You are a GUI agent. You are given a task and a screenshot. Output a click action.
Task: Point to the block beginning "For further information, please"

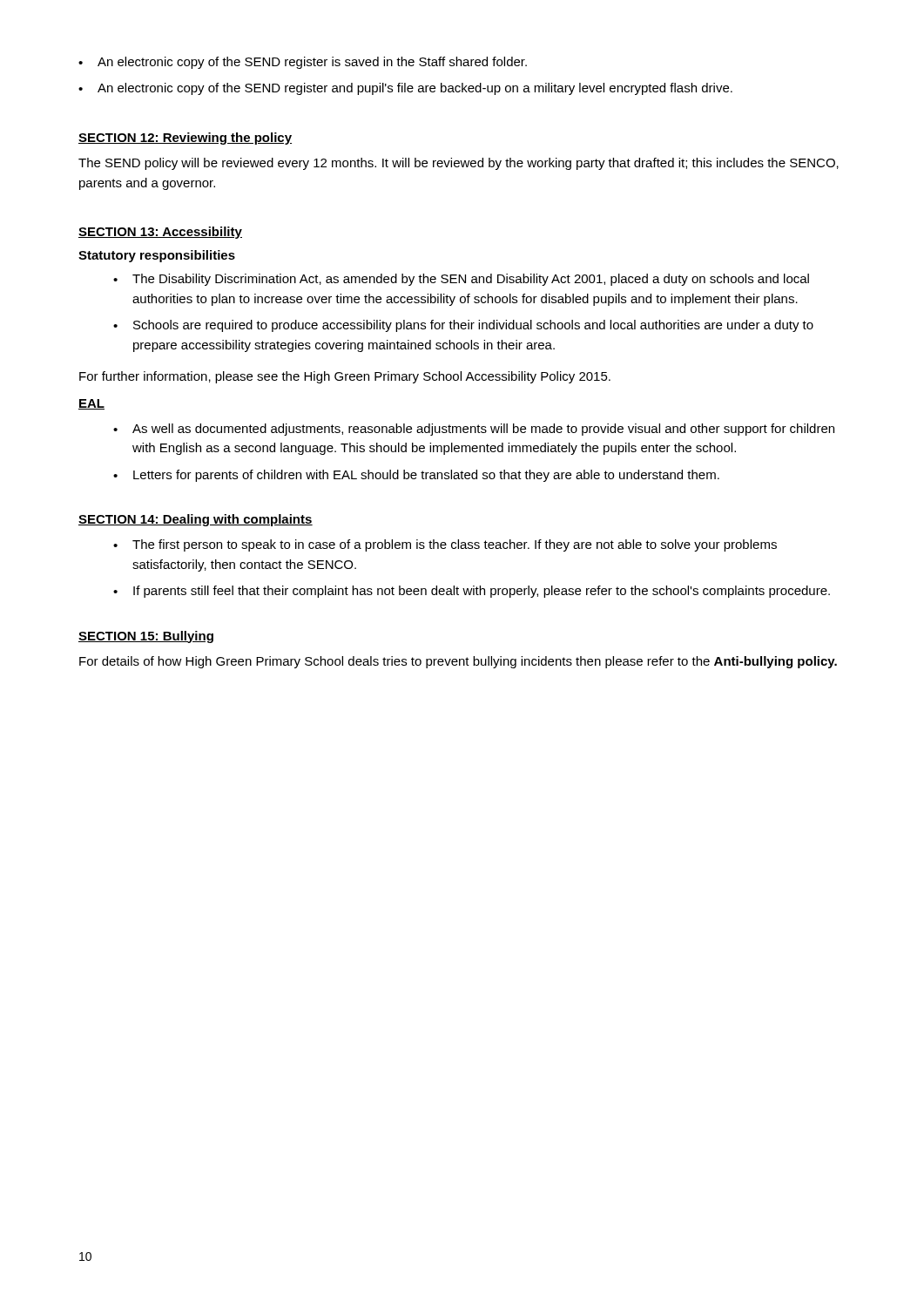pyautogui.click(x=345, y=376)
